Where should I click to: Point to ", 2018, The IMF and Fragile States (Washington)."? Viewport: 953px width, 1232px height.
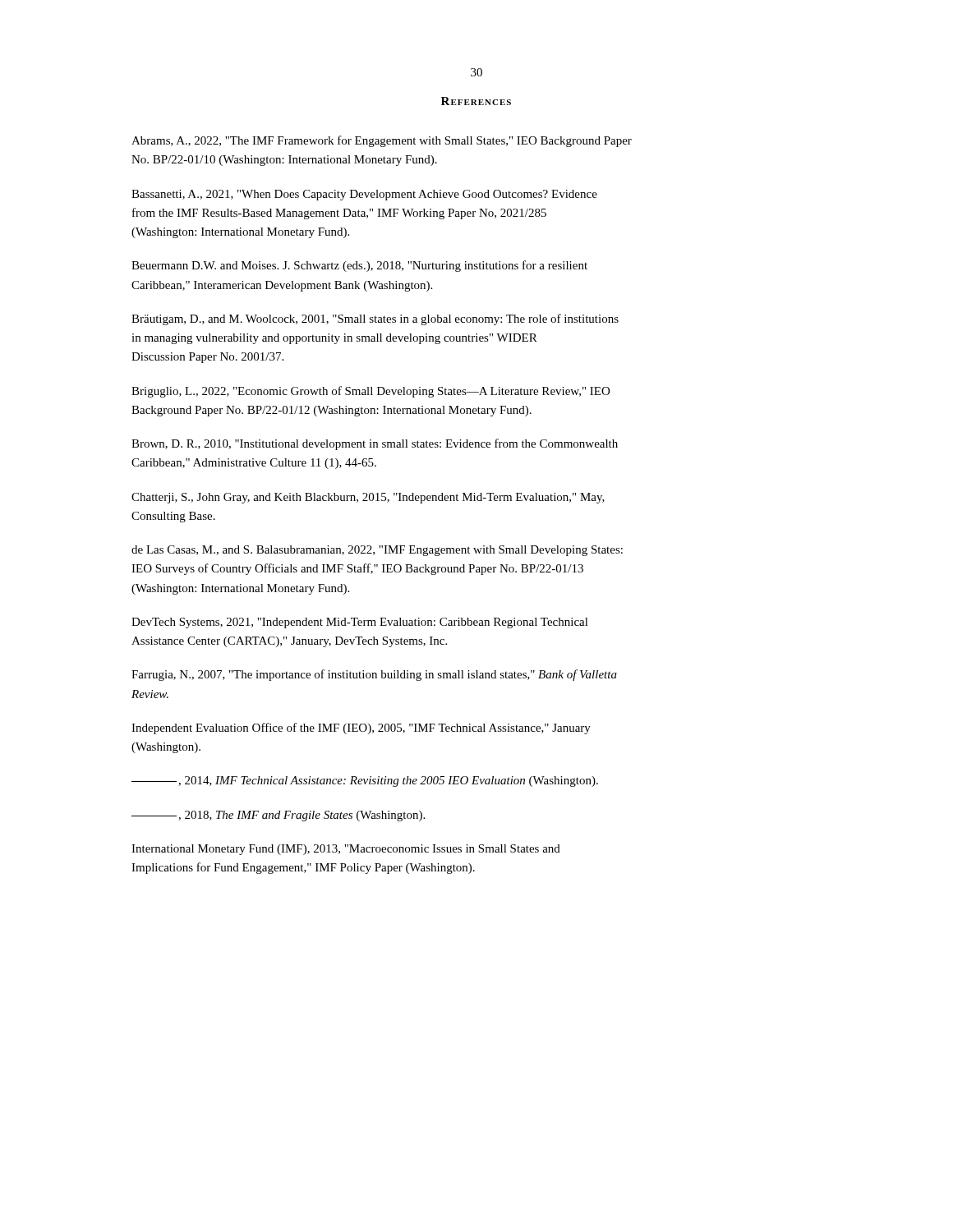point(278,816)
